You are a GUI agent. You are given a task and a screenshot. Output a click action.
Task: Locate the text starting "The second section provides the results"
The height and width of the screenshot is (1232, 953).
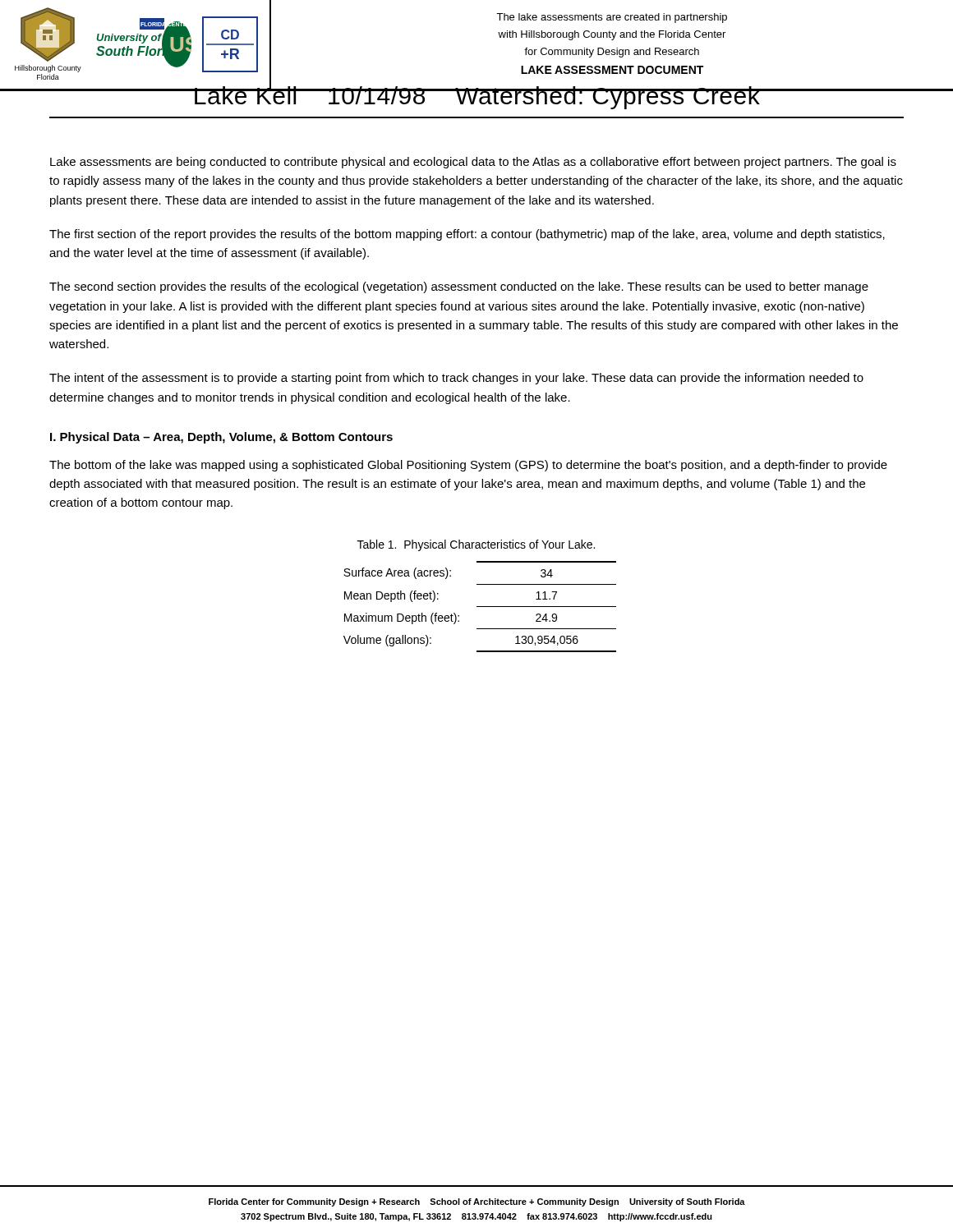[474, 315]
